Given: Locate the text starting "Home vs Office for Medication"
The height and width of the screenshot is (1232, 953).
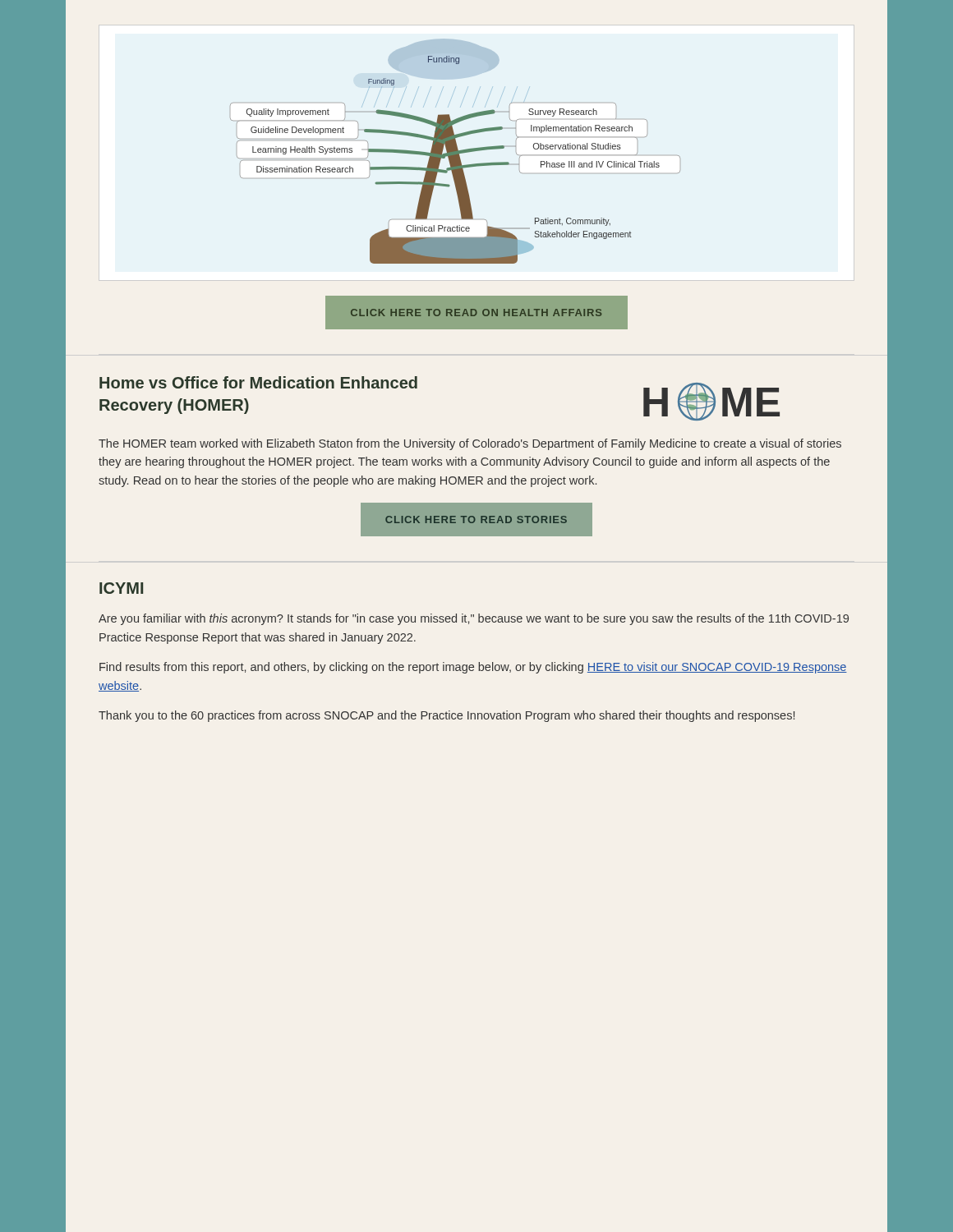Looking at the screenshot, I should [x=258, y=394].
